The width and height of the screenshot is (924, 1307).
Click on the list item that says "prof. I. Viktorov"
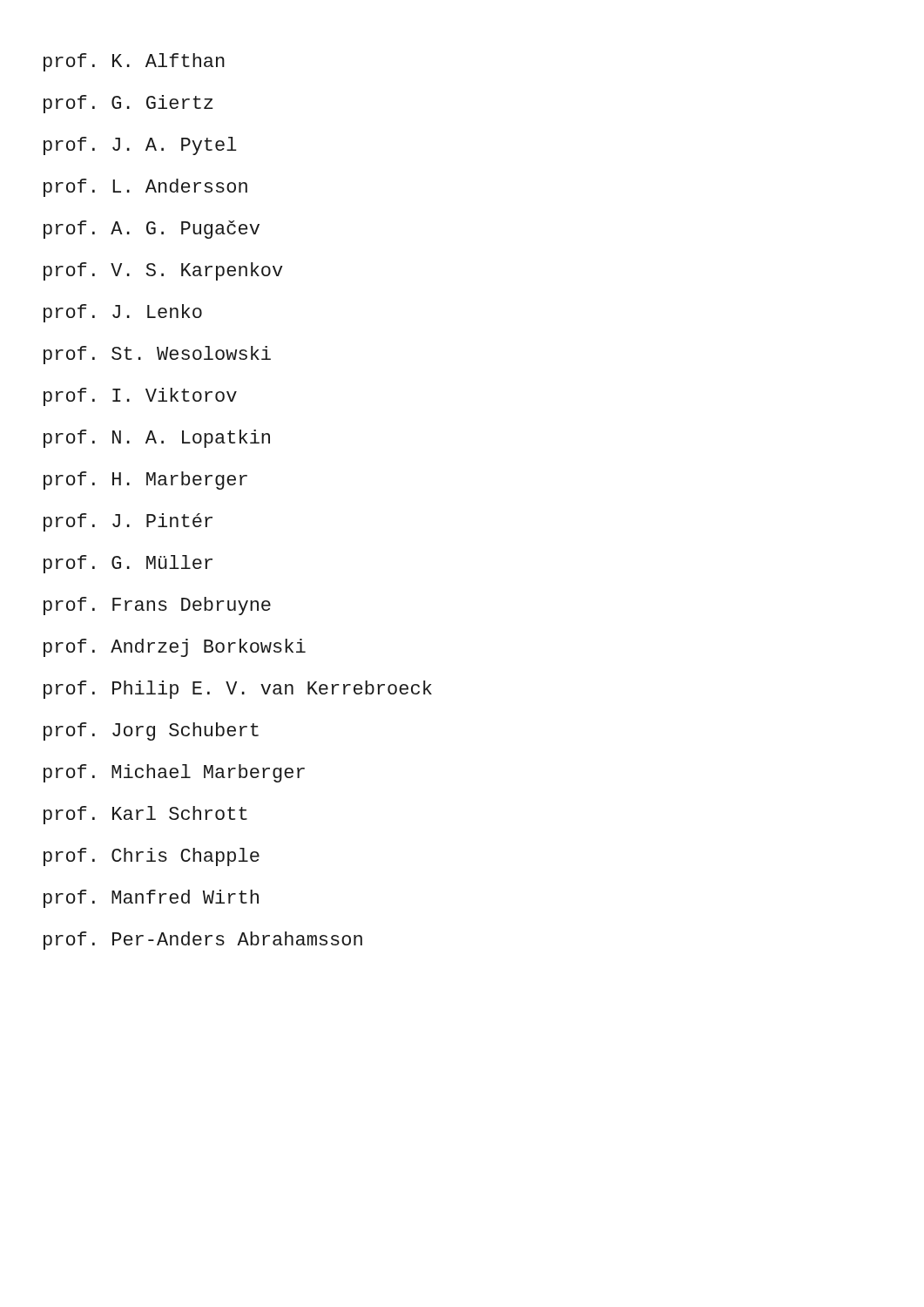click(x=140, y=397)
